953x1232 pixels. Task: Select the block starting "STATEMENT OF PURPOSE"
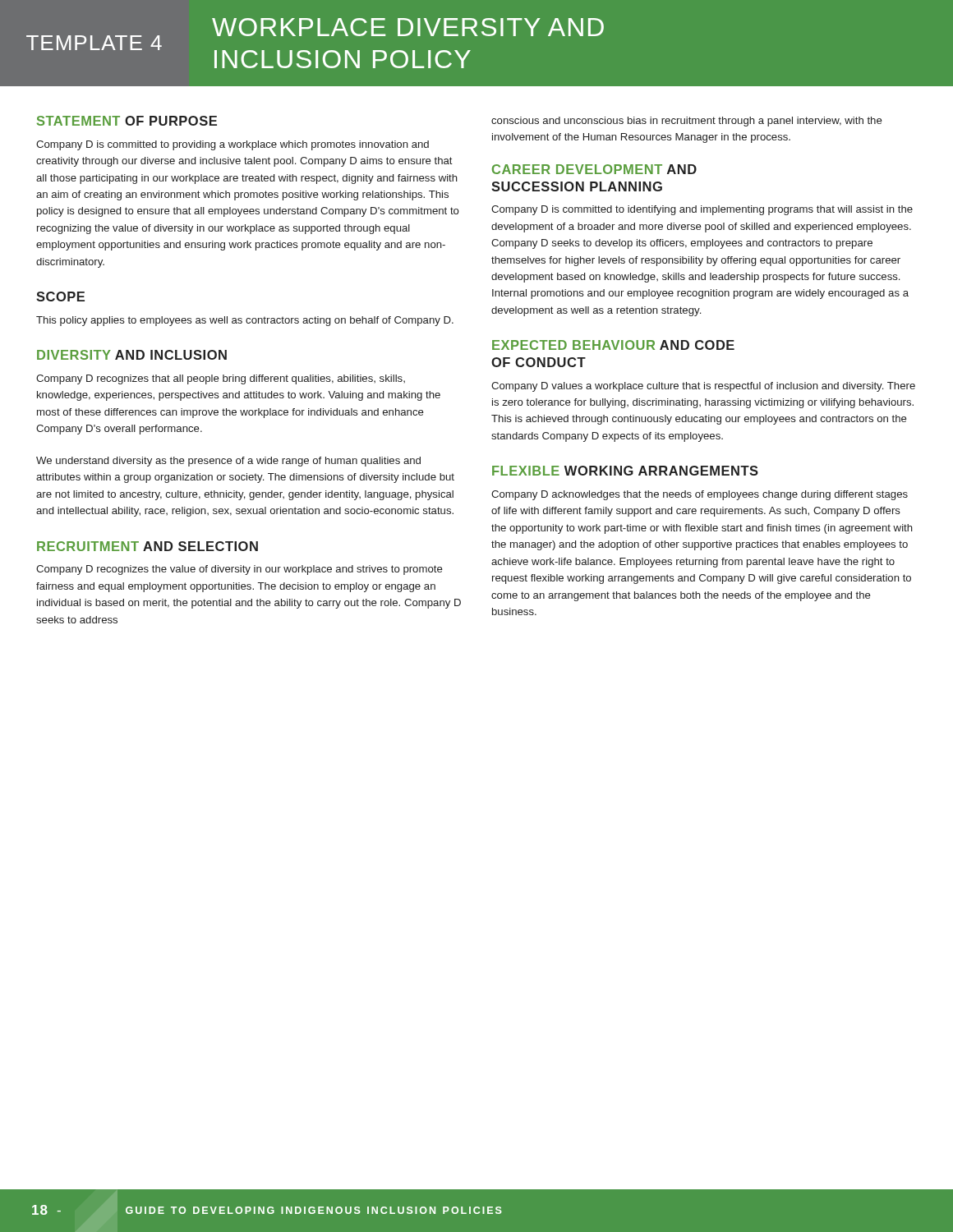[x=127, y=121]
